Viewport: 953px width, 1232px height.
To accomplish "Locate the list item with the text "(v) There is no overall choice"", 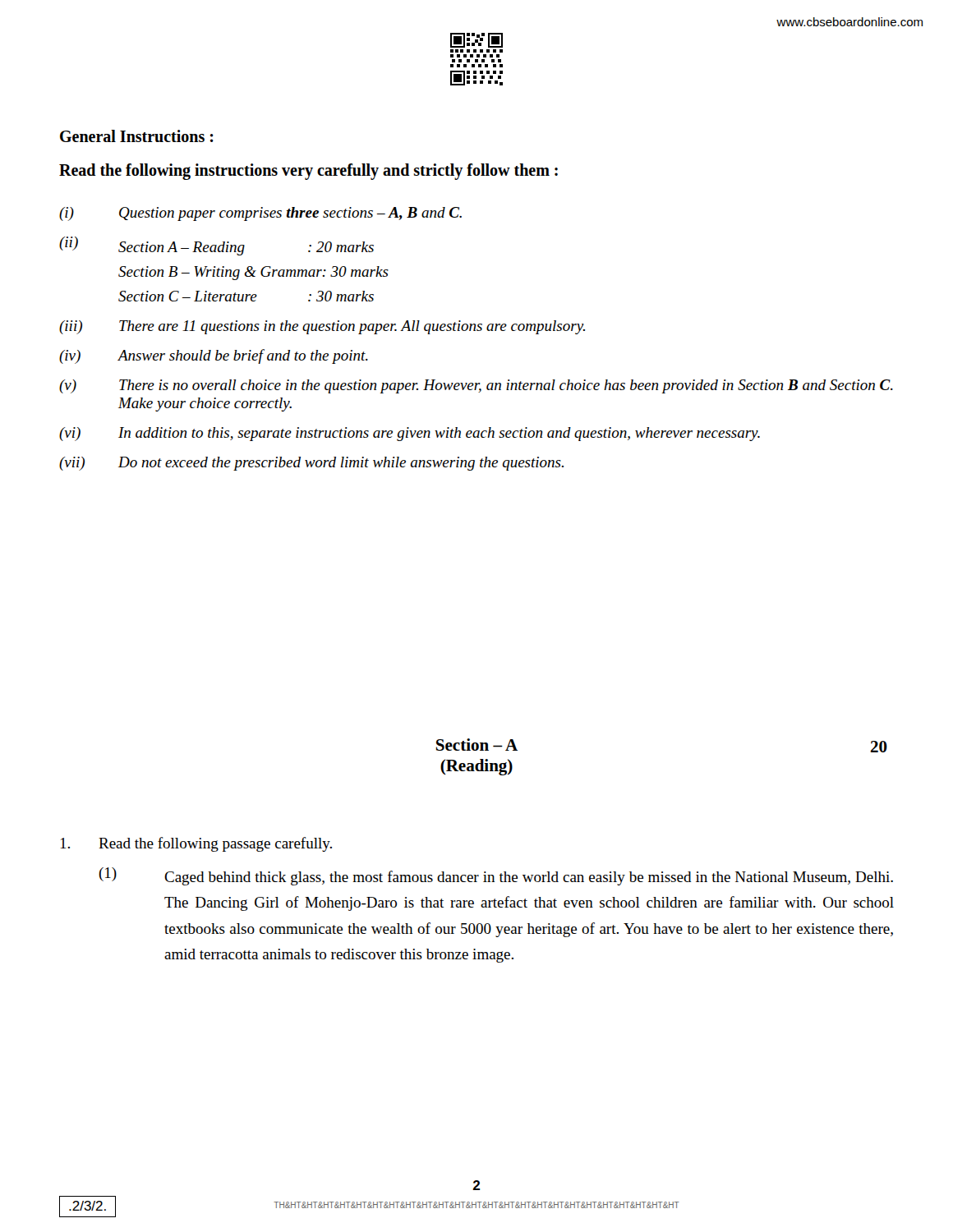I will pos(476,394).
